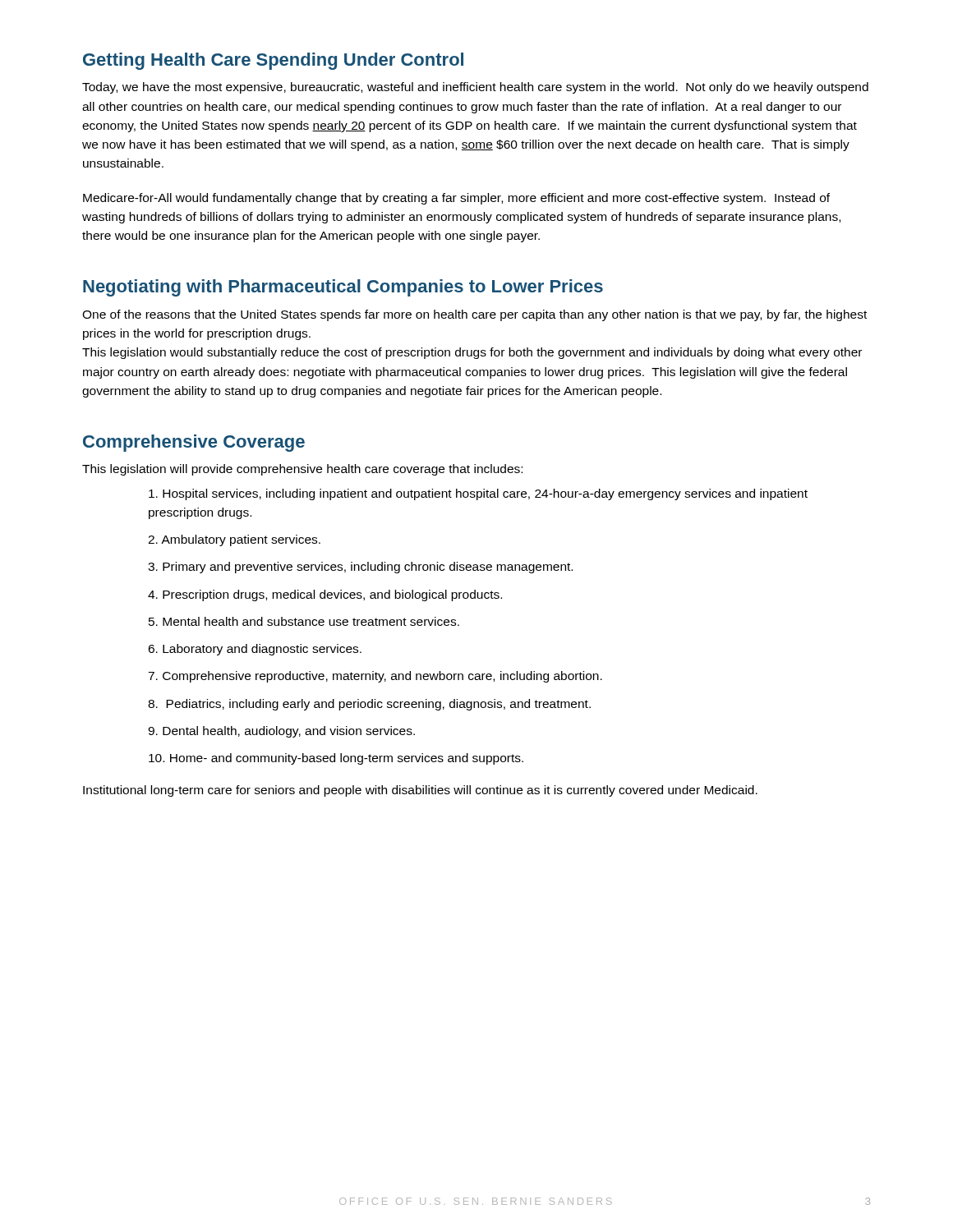This screenshot has width=953, height=1232.
Task: Find the list item that reads "10. Home- and community-based"
Action: pyautogui.click(x=336, y=758)
